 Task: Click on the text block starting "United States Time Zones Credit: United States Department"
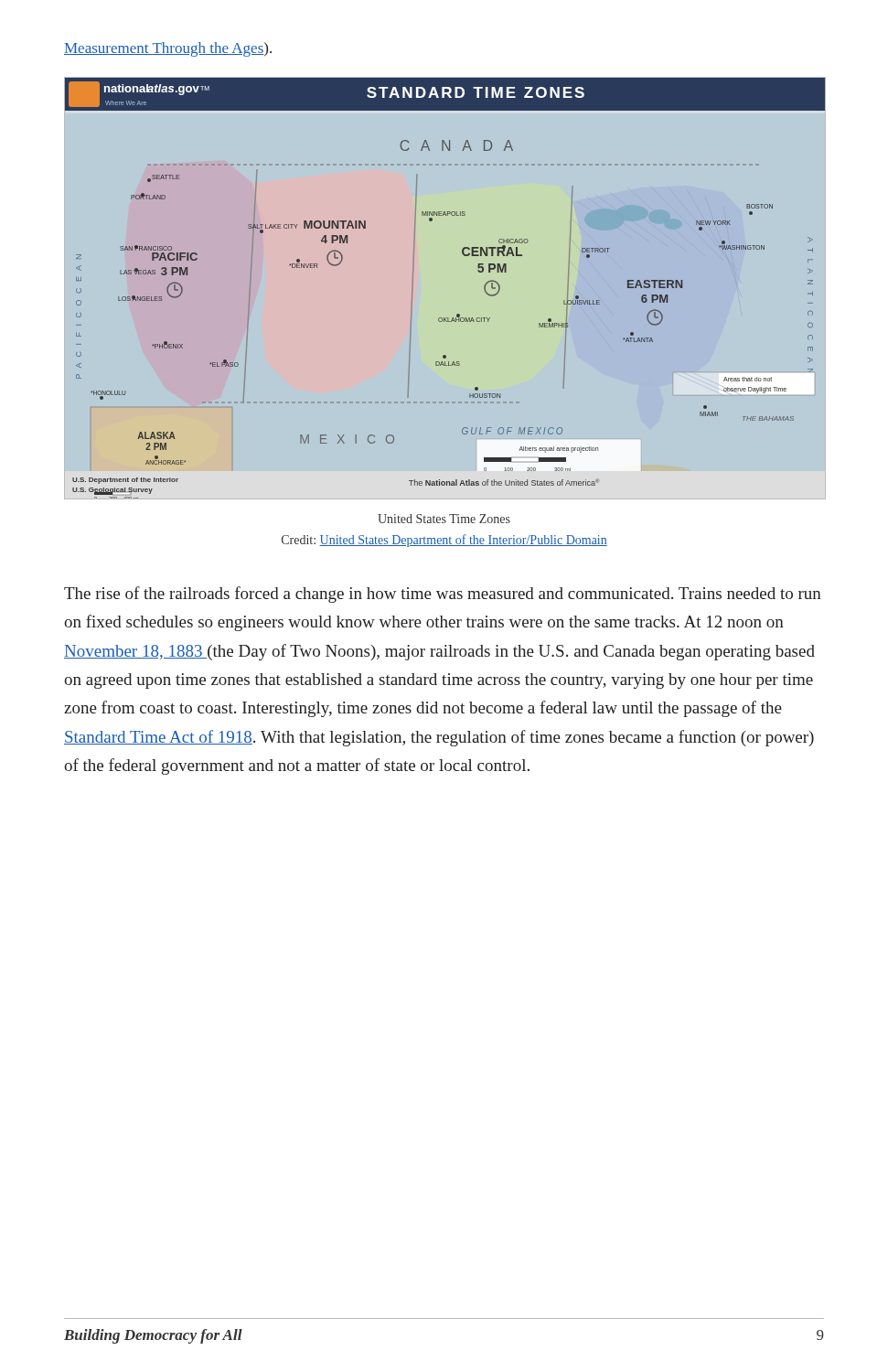tap(444, 530)
